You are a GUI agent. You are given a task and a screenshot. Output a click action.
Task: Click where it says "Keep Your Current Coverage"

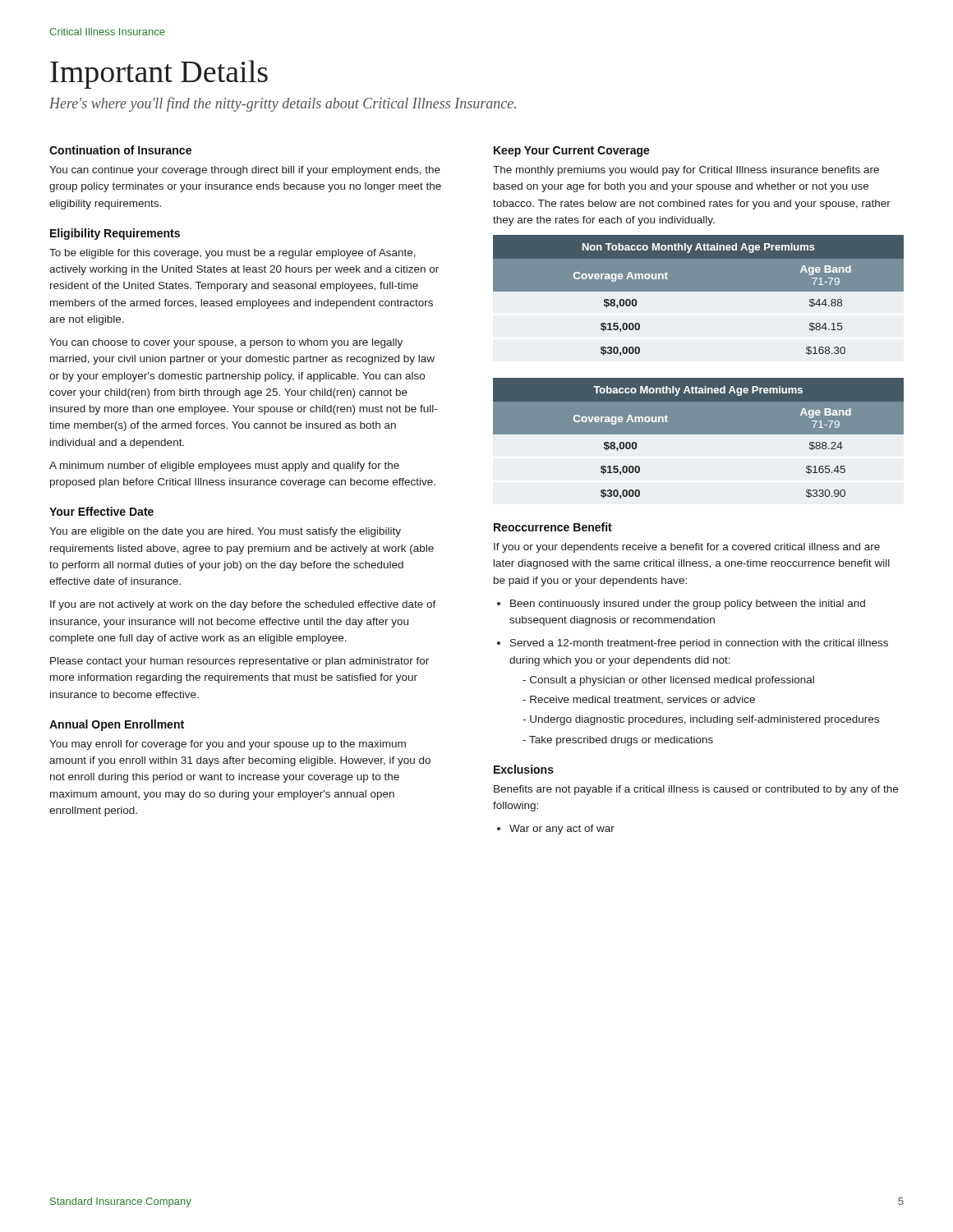click(571, 150)
